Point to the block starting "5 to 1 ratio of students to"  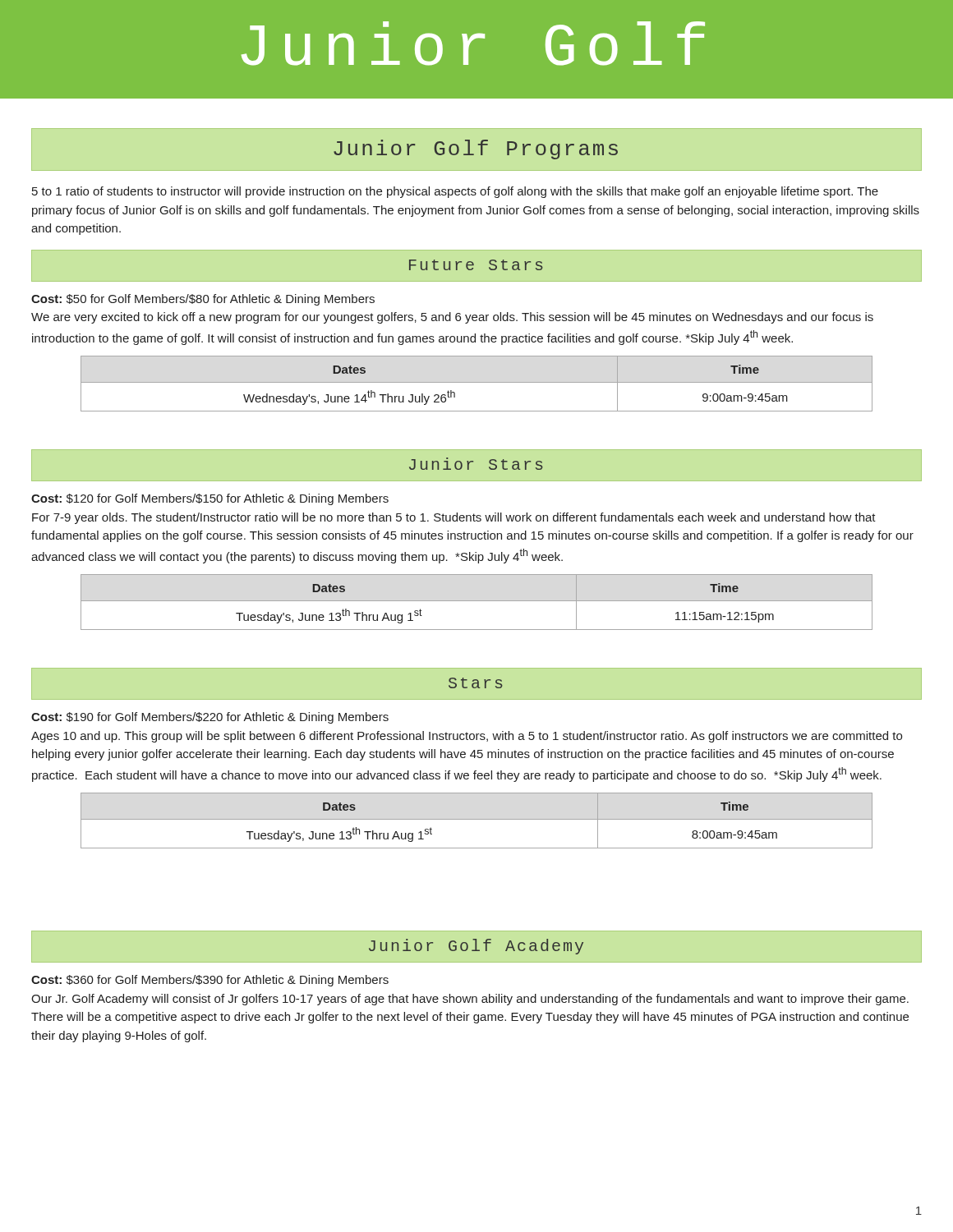tap(476, 210)
